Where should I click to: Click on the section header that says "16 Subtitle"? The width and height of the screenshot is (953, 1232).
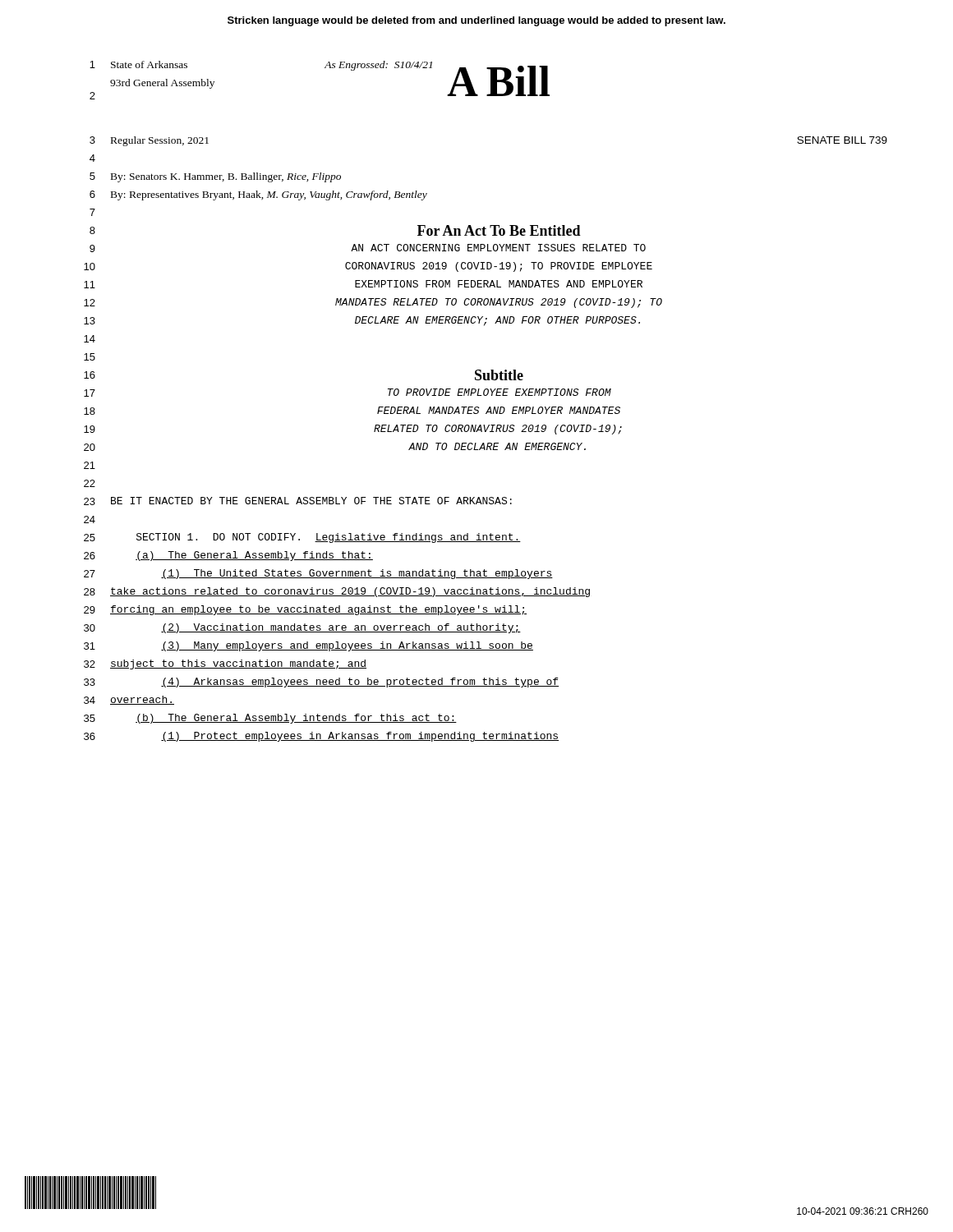(476, 375)
